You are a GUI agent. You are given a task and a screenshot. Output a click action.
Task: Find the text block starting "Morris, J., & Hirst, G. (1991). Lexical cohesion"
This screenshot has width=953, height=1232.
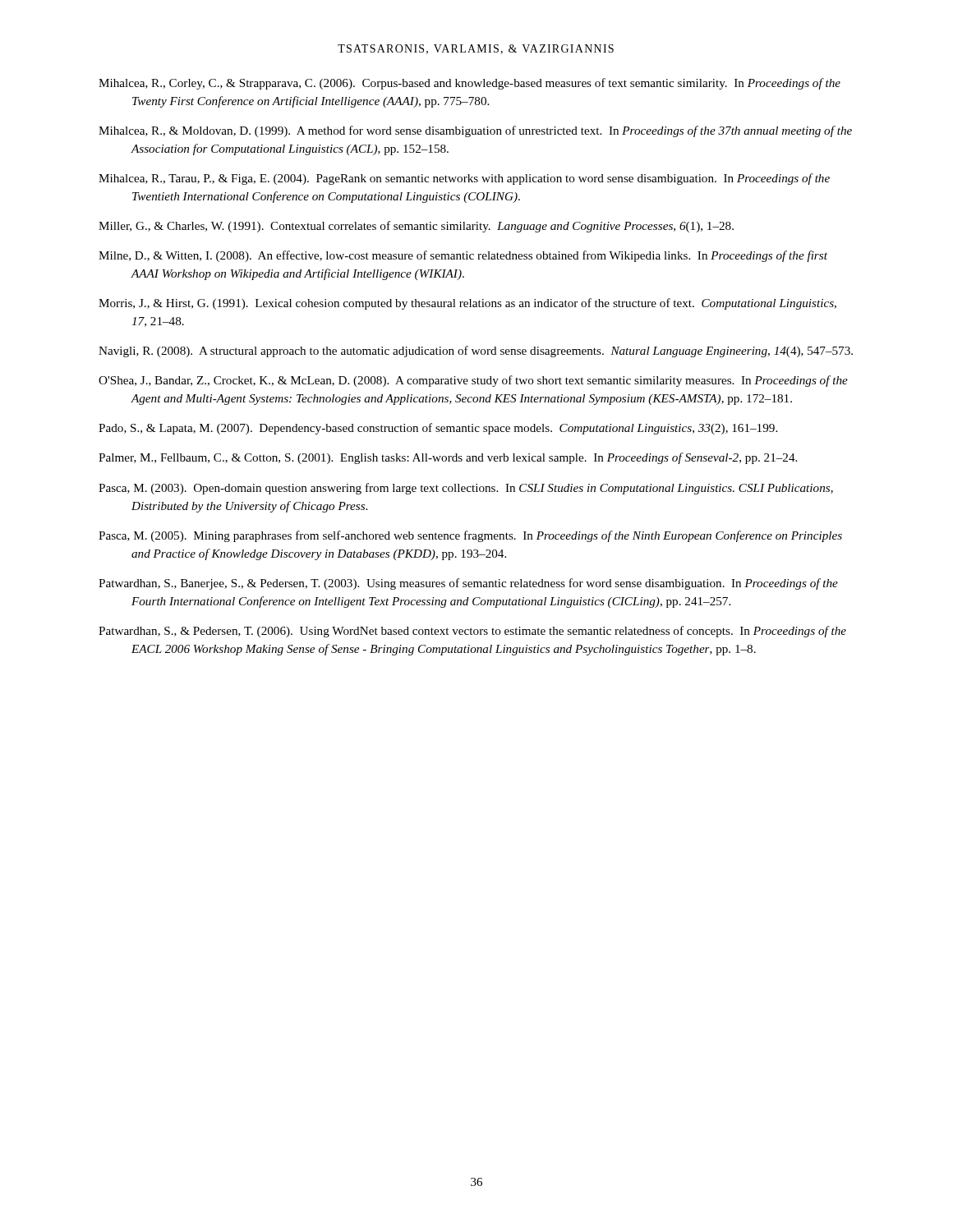(468, 312)
